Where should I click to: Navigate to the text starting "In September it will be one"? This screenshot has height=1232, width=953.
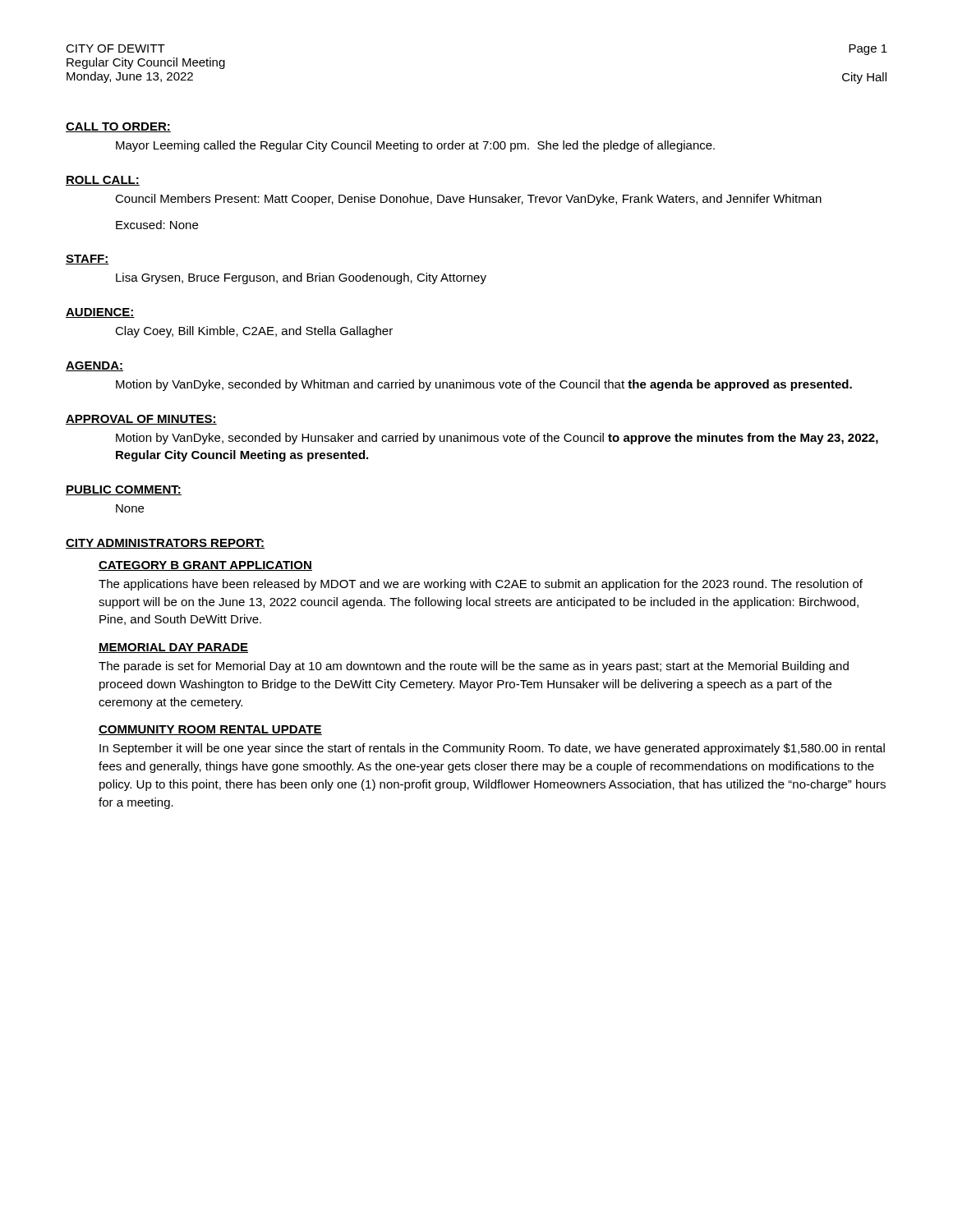click(x=493, y=775)
